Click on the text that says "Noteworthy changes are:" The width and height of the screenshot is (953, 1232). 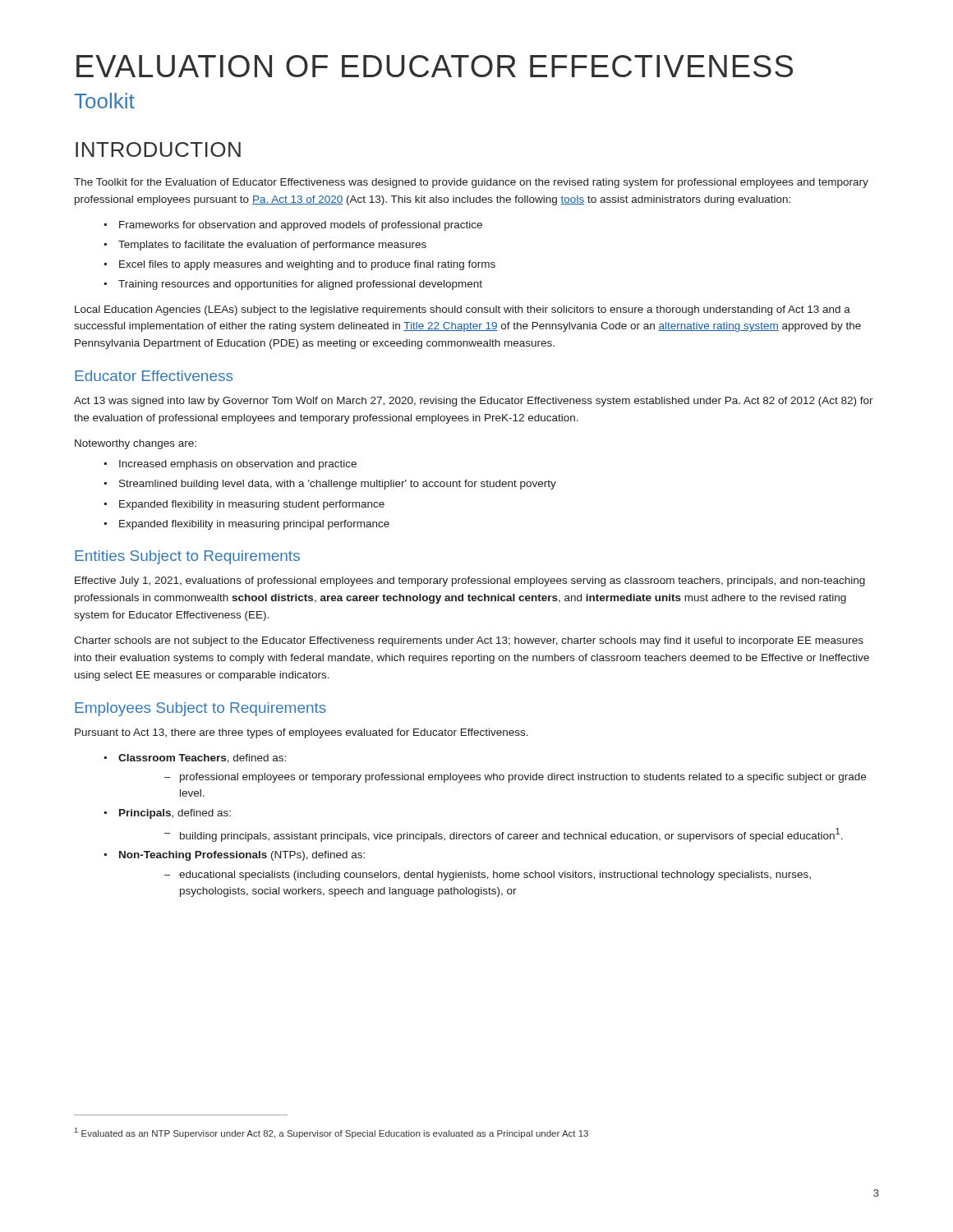[x=136, y=444]
